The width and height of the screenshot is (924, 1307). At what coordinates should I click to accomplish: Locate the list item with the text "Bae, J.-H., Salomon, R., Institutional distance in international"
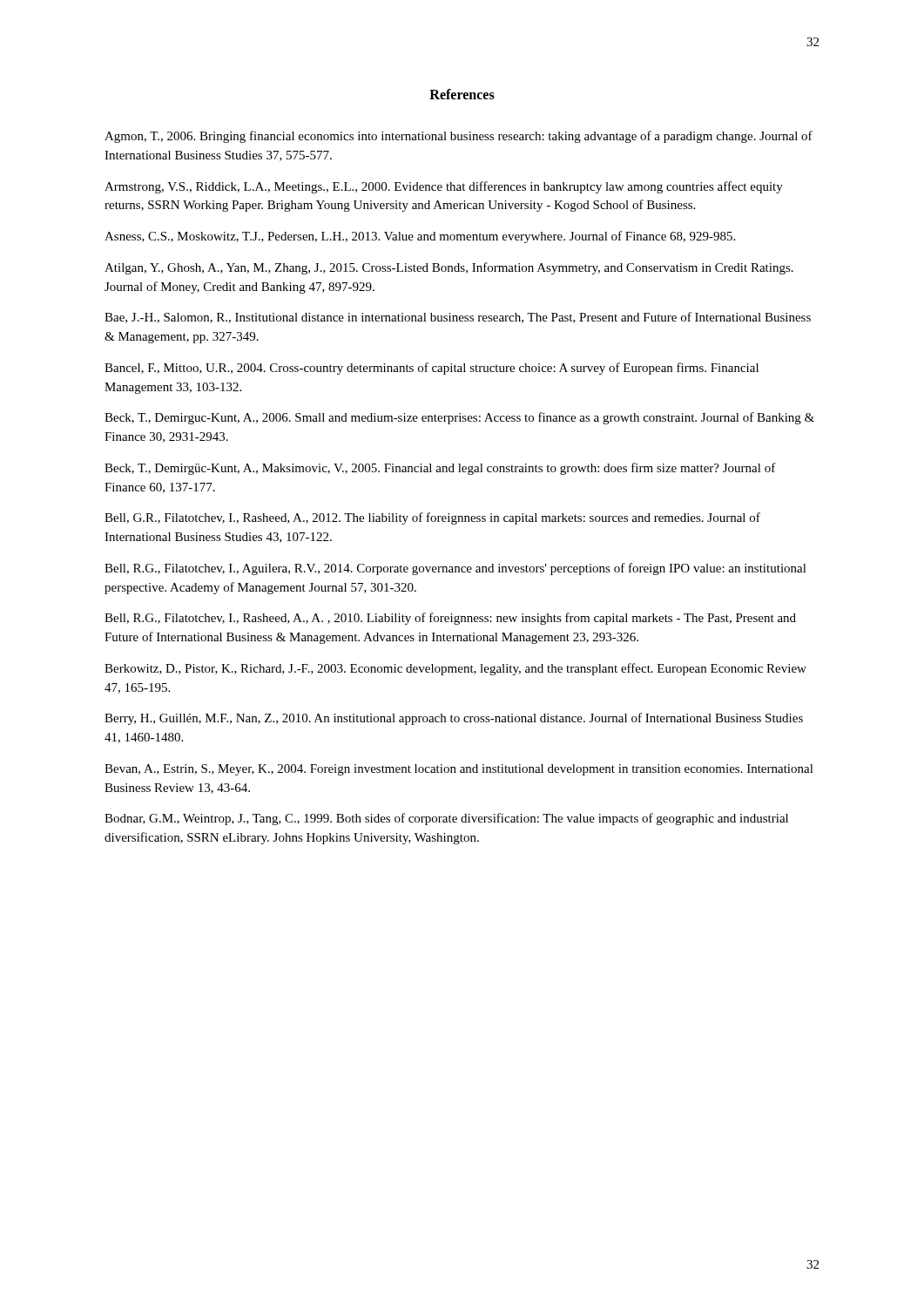[458, 327]
